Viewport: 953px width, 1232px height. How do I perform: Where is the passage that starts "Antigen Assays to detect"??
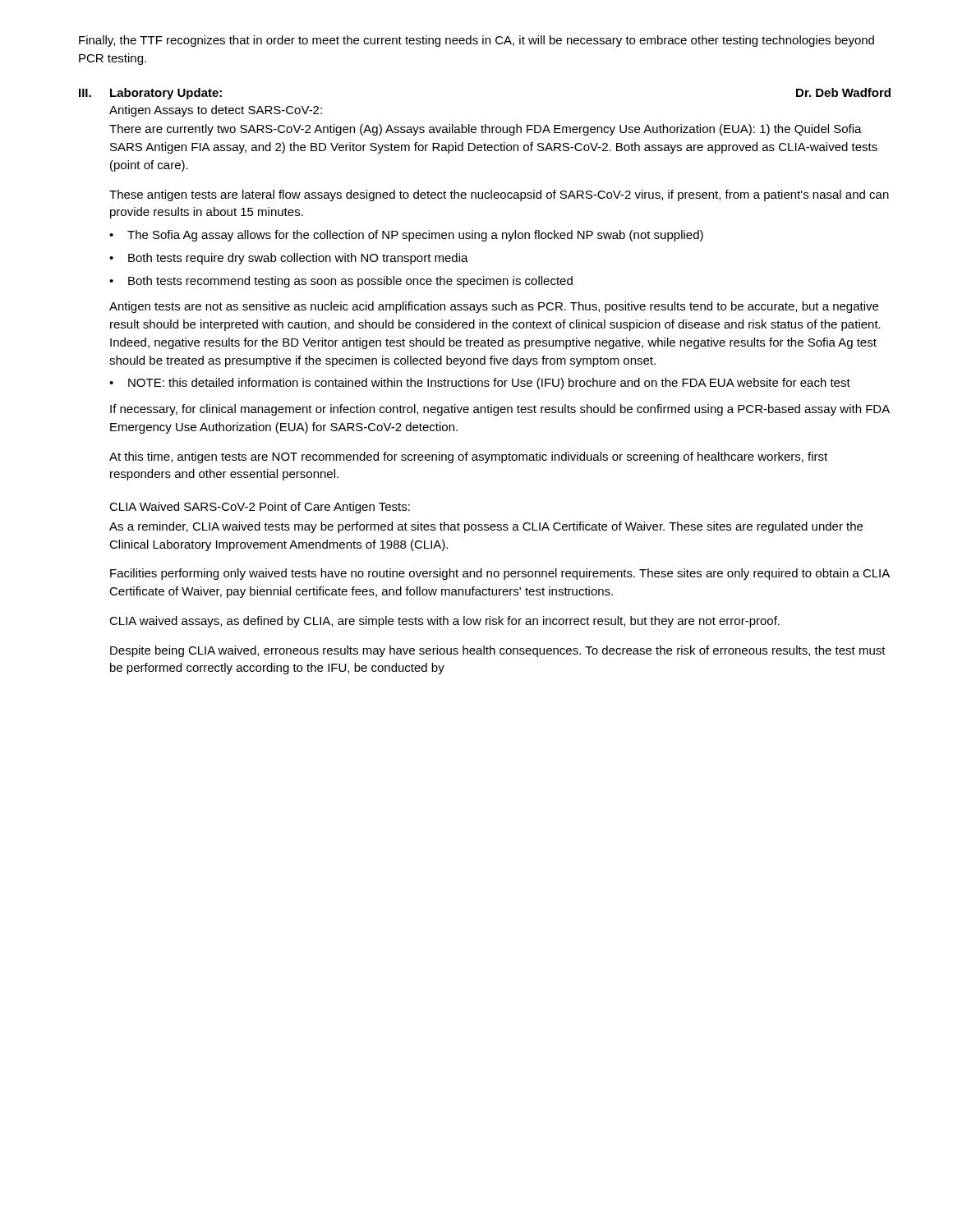click(216, 109)
